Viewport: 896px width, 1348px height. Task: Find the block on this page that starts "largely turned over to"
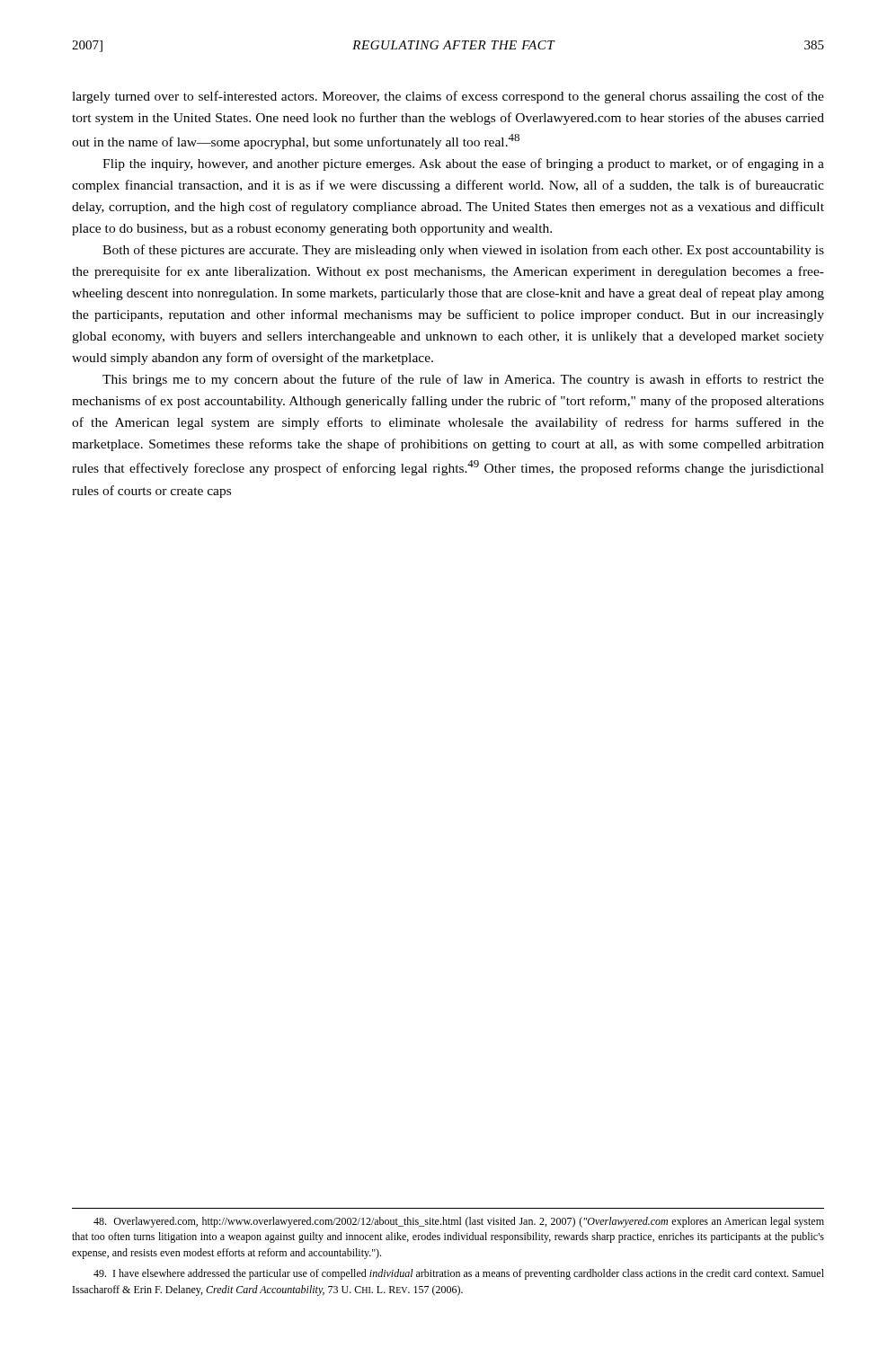pyautogui.click(x=448, y=119)
